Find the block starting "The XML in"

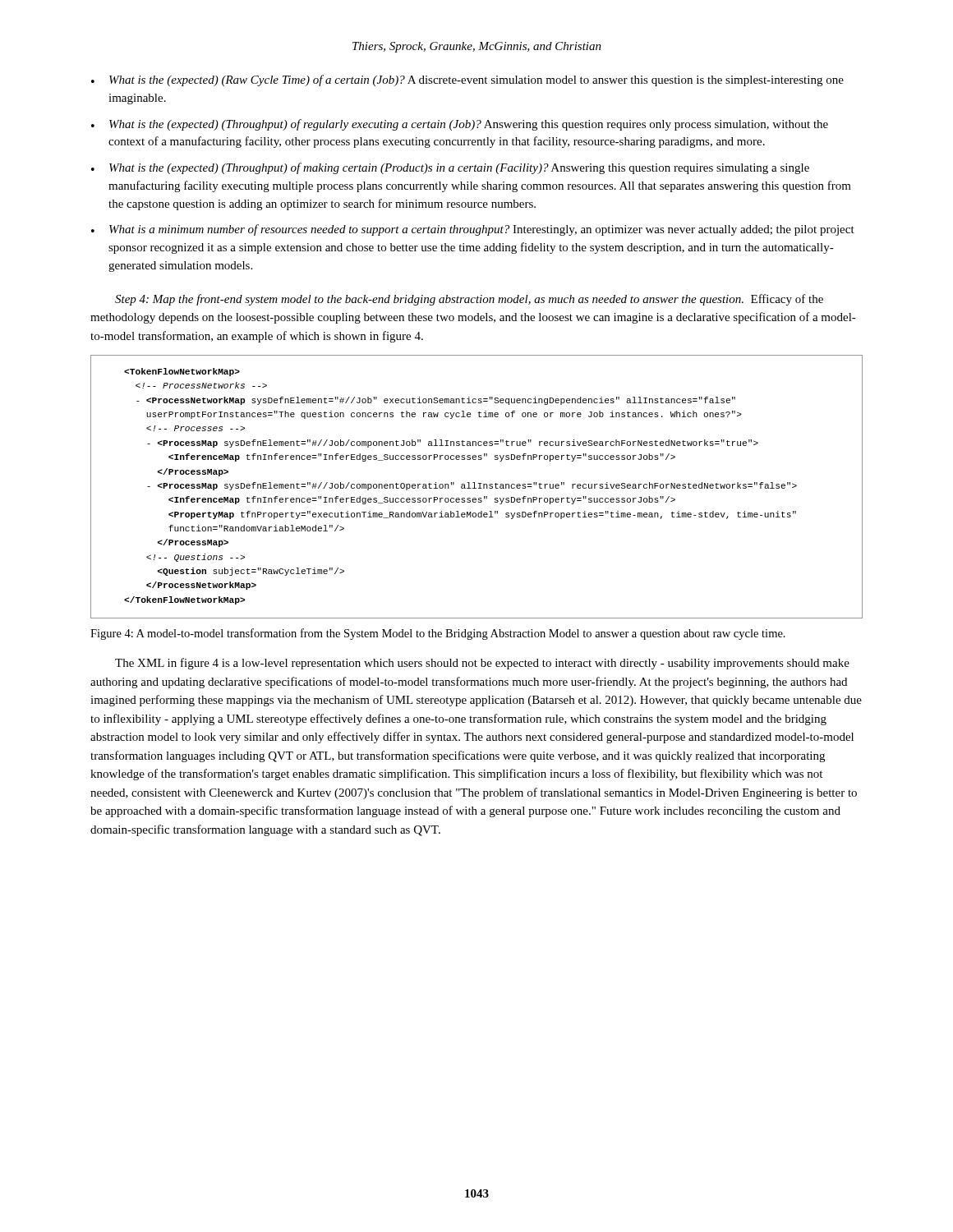476,746
